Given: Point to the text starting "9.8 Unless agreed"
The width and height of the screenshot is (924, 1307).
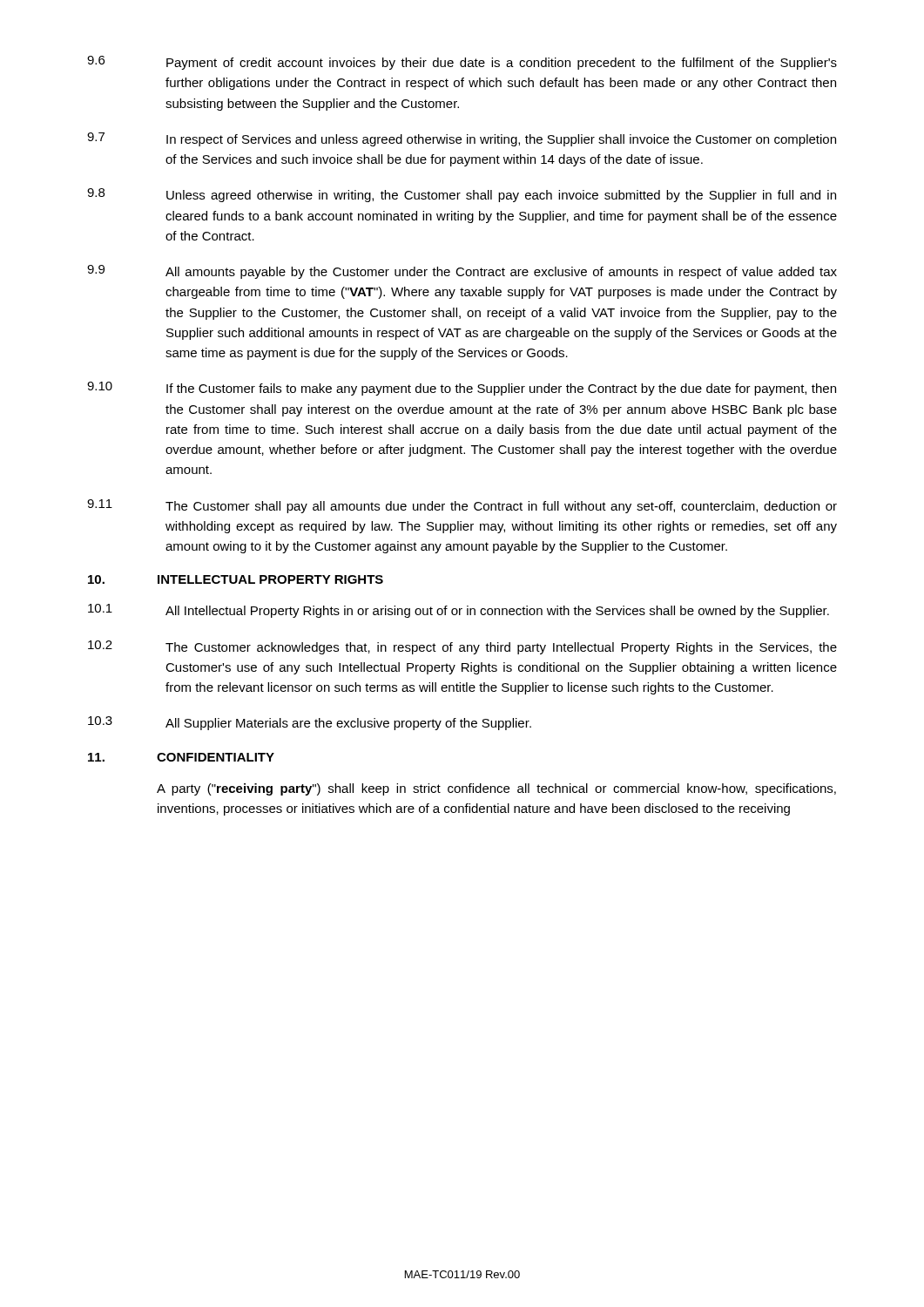Looking at the screenshot, I should (x=462, y=215).
